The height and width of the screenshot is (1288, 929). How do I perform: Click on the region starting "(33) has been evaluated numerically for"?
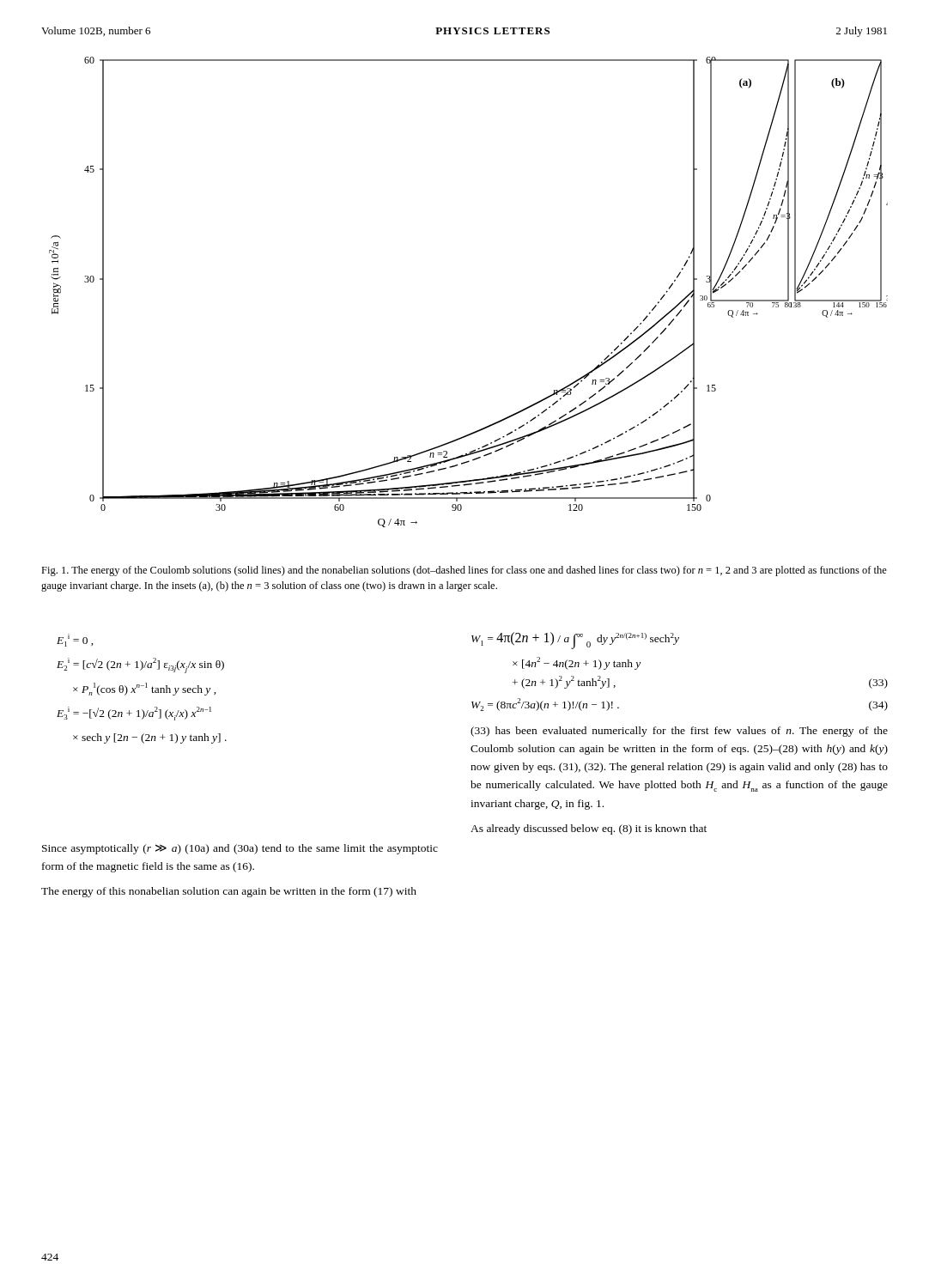(679, 767)
